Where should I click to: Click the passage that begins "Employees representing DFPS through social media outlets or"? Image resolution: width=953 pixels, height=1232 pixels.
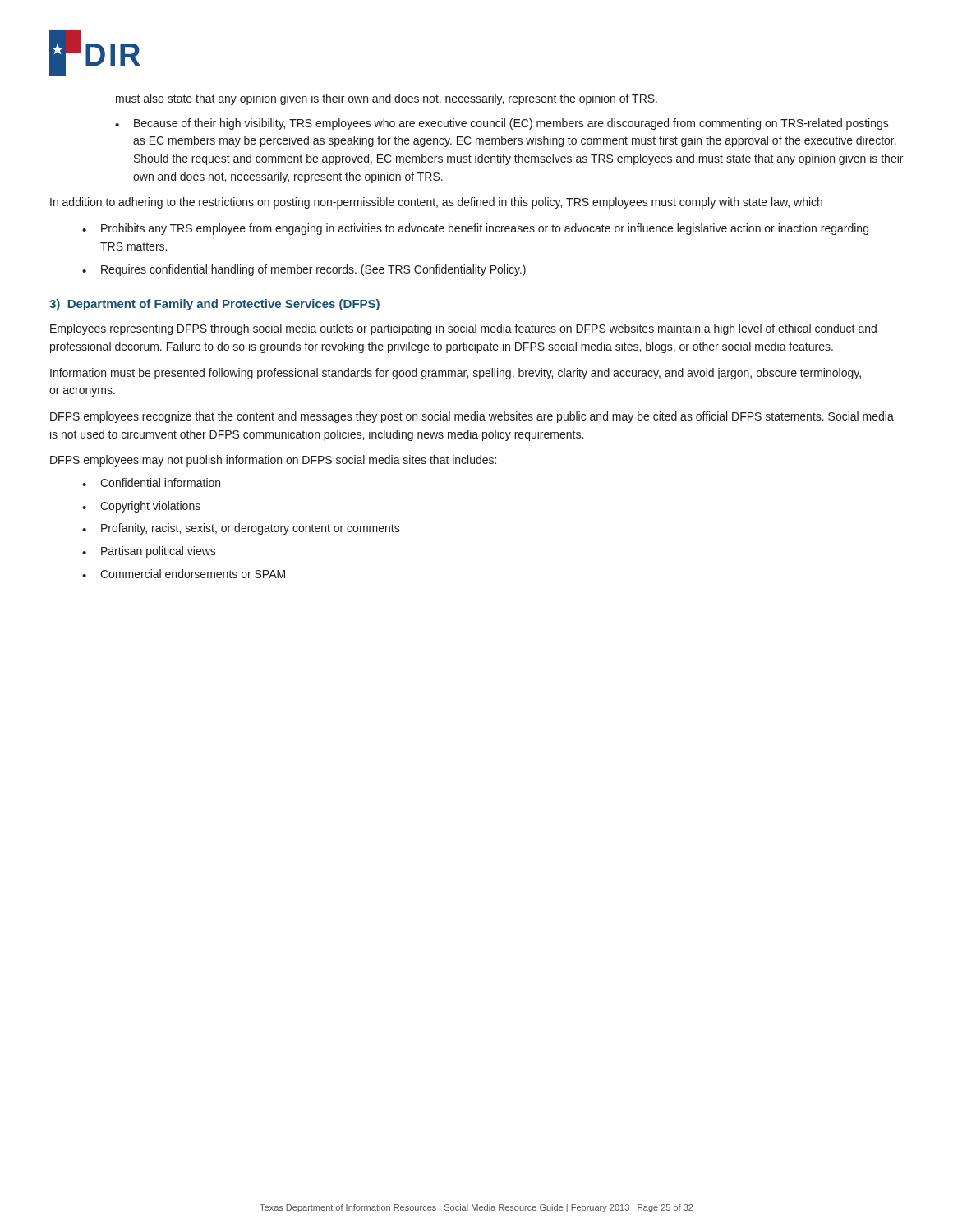pyautogui.click(x=463, y=338)
